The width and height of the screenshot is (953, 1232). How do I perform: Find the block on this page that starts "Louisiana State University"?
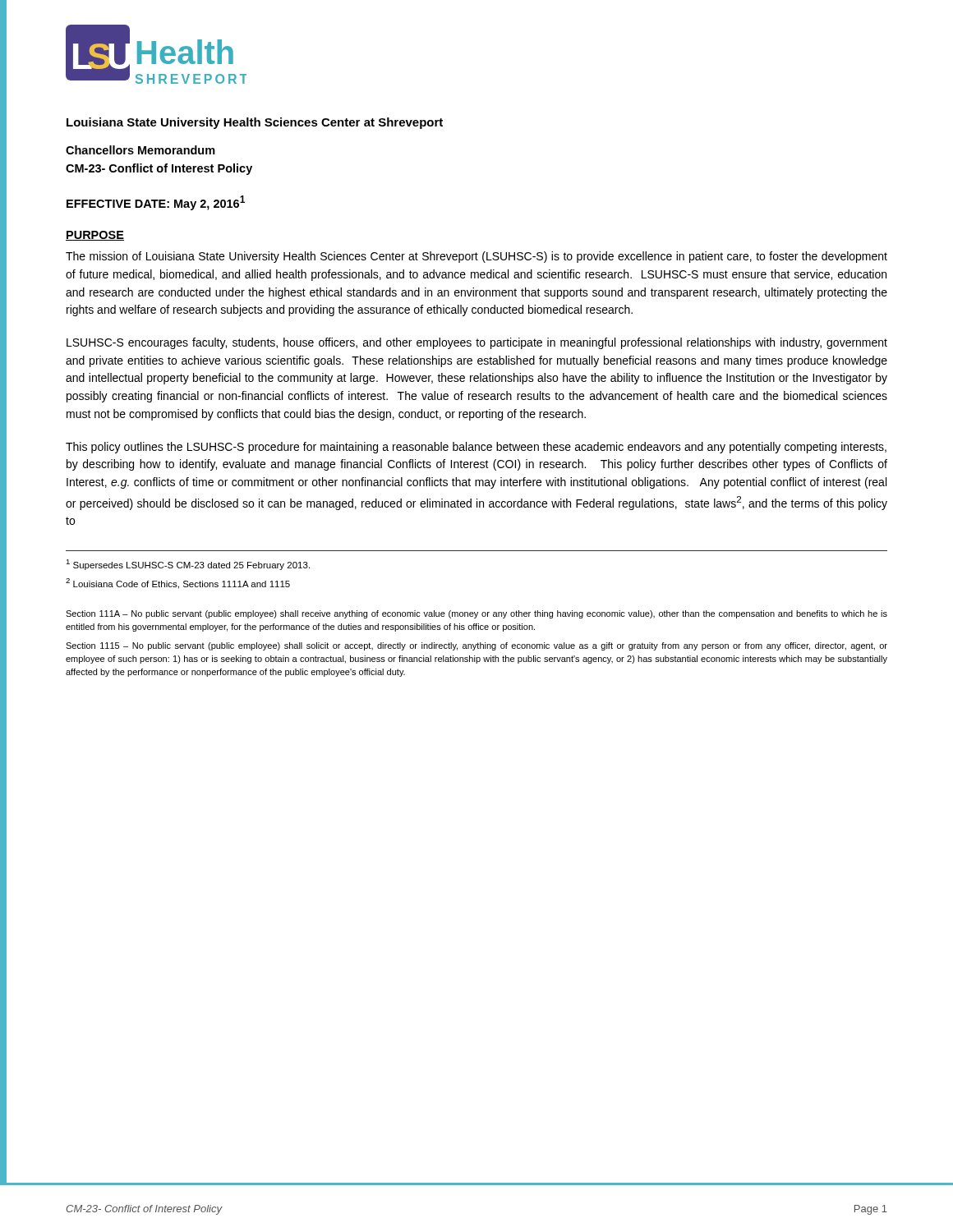[254, 122]
